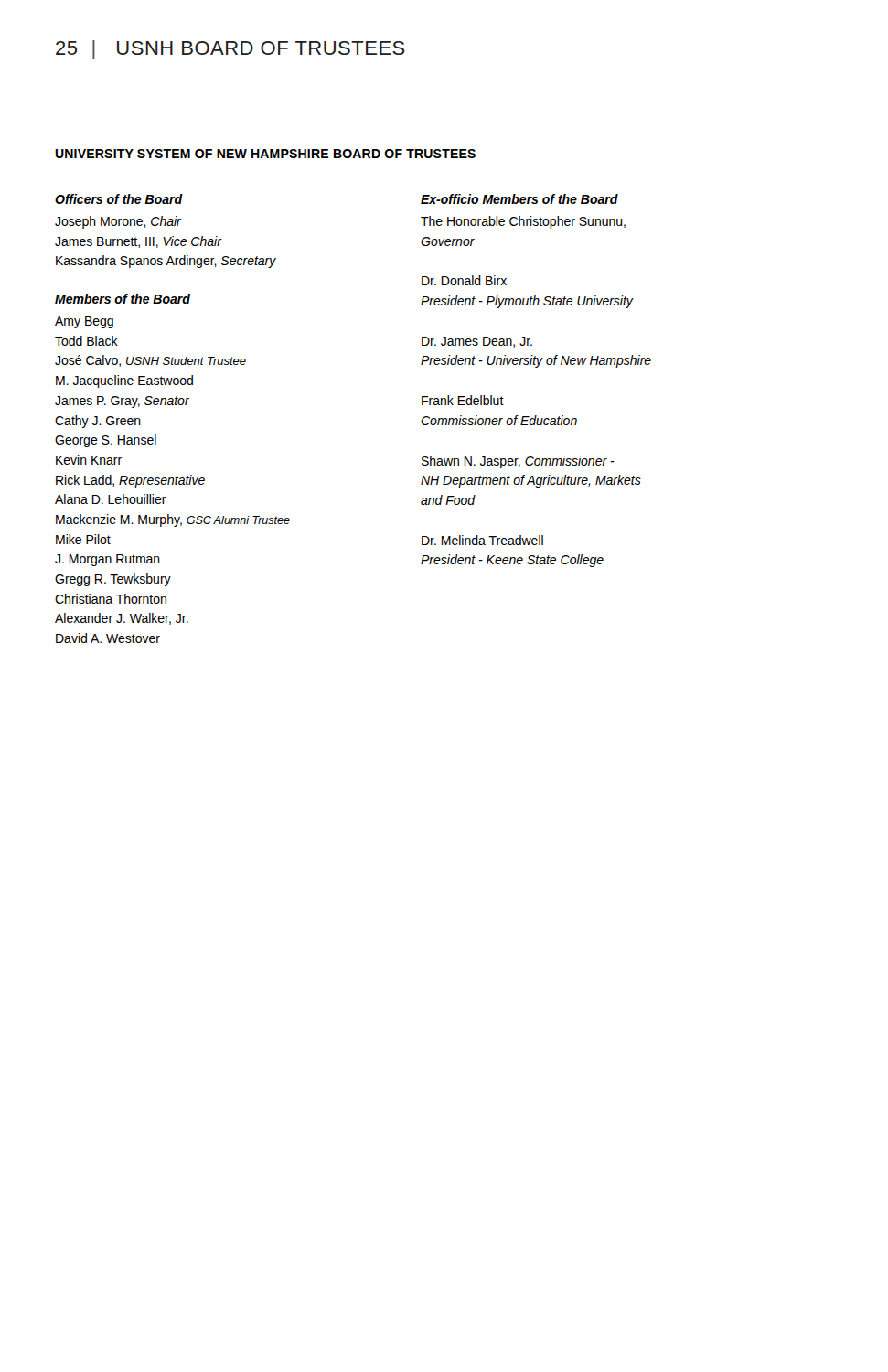Click on the block starting "James P. Gray, Senator"

pyautogui.click(x=122, y=400)
